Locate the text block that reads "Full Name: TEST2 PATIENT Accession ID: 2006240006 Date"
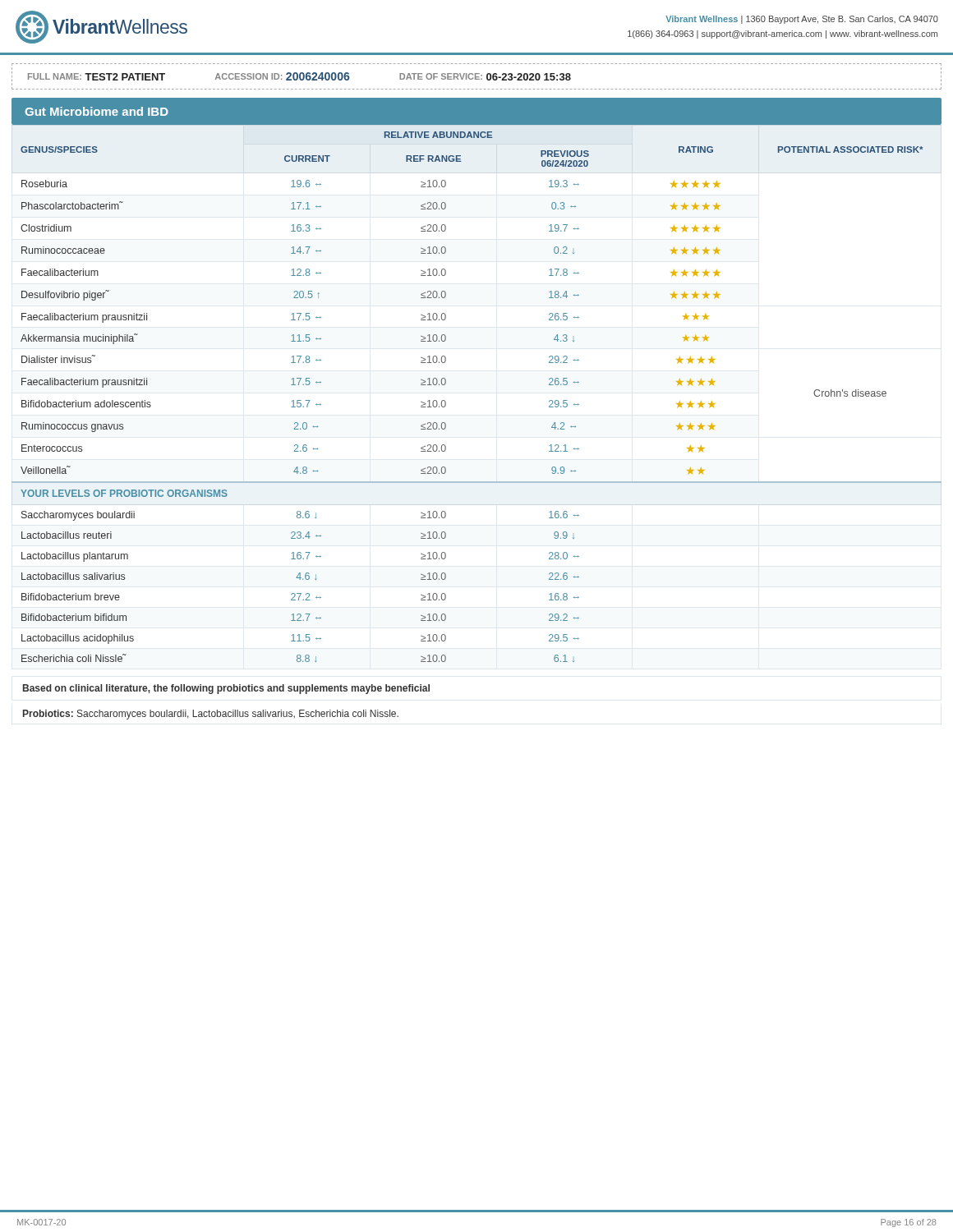 point(299,76)
